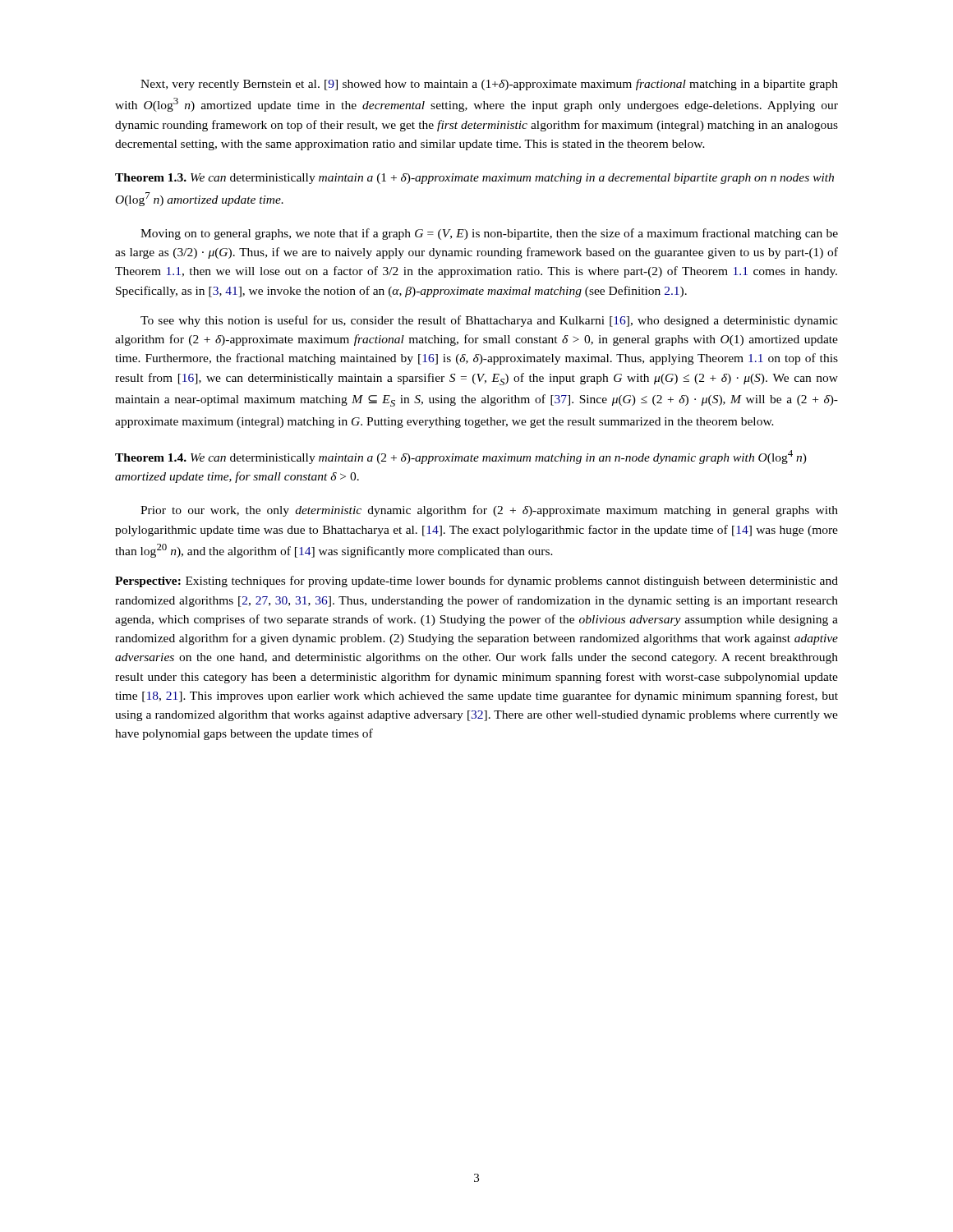The height and width of the screenshot is (1232, 953).
Task: Click on the text block with the text "Theorem 1.4. We can deterministically"
Action: tap(461, 465)
